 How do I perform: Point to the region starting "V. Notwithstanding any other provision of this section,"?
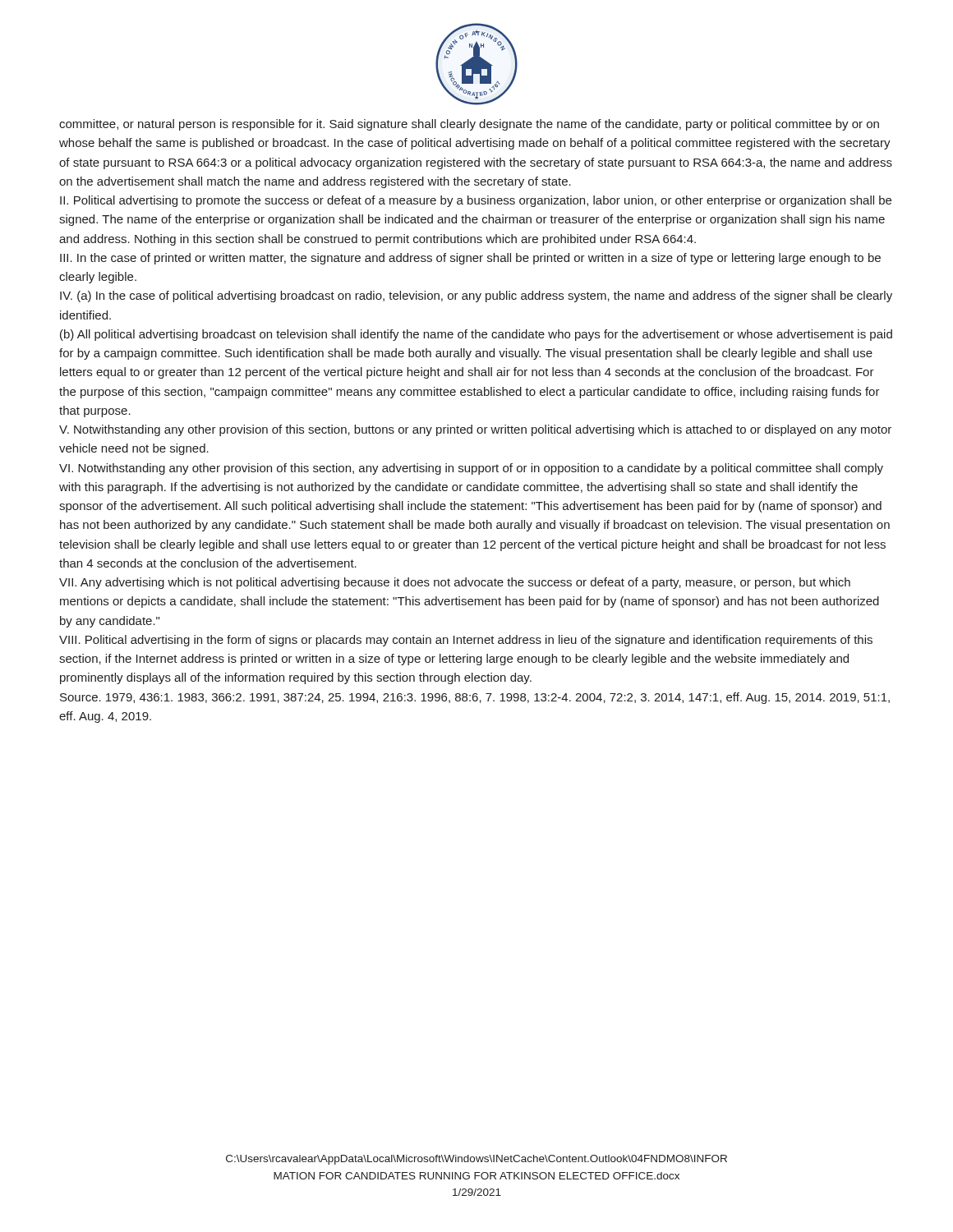click(476, 439)
